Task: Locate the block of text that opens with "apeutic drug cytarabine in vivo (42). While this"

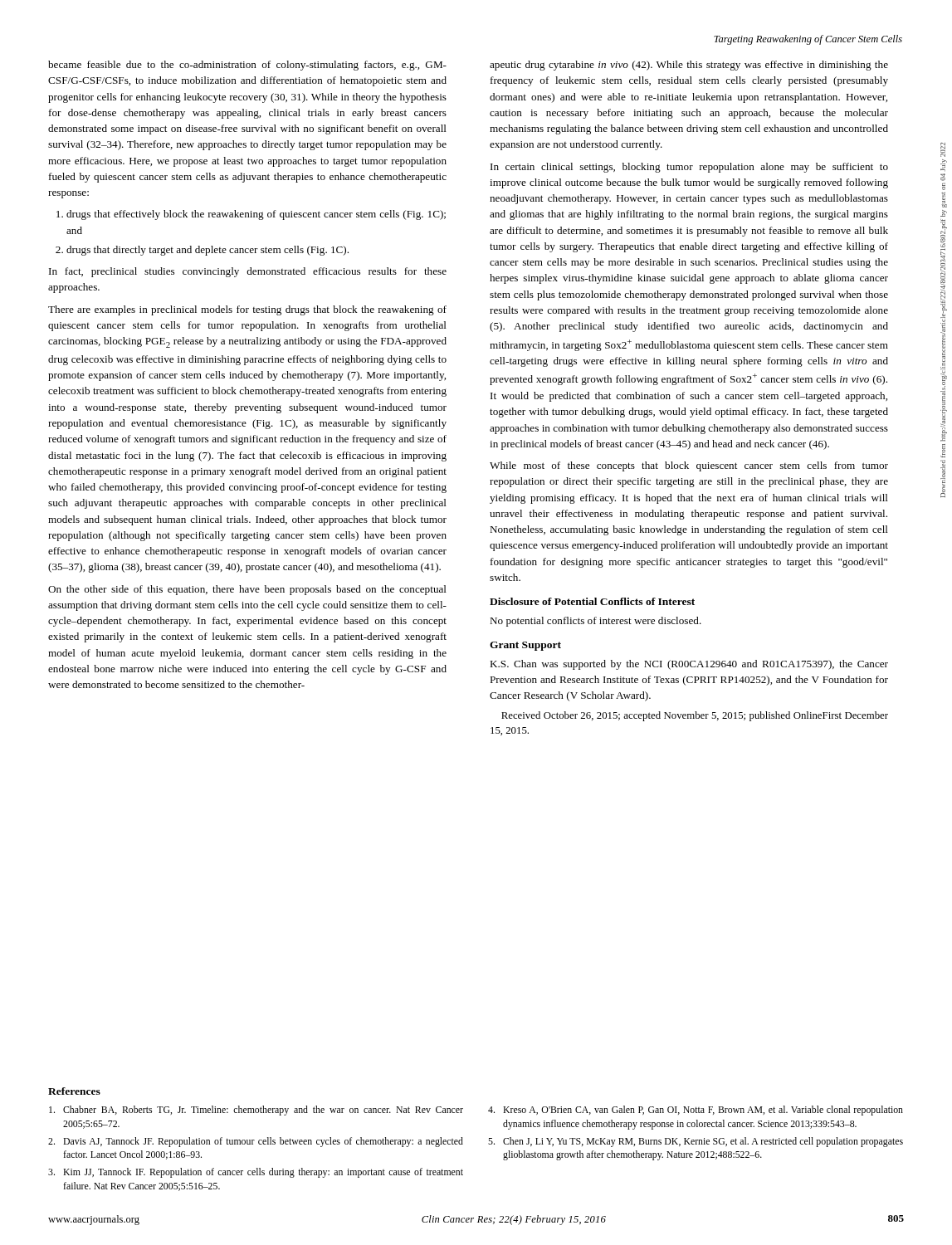Action: pos(689,321)
